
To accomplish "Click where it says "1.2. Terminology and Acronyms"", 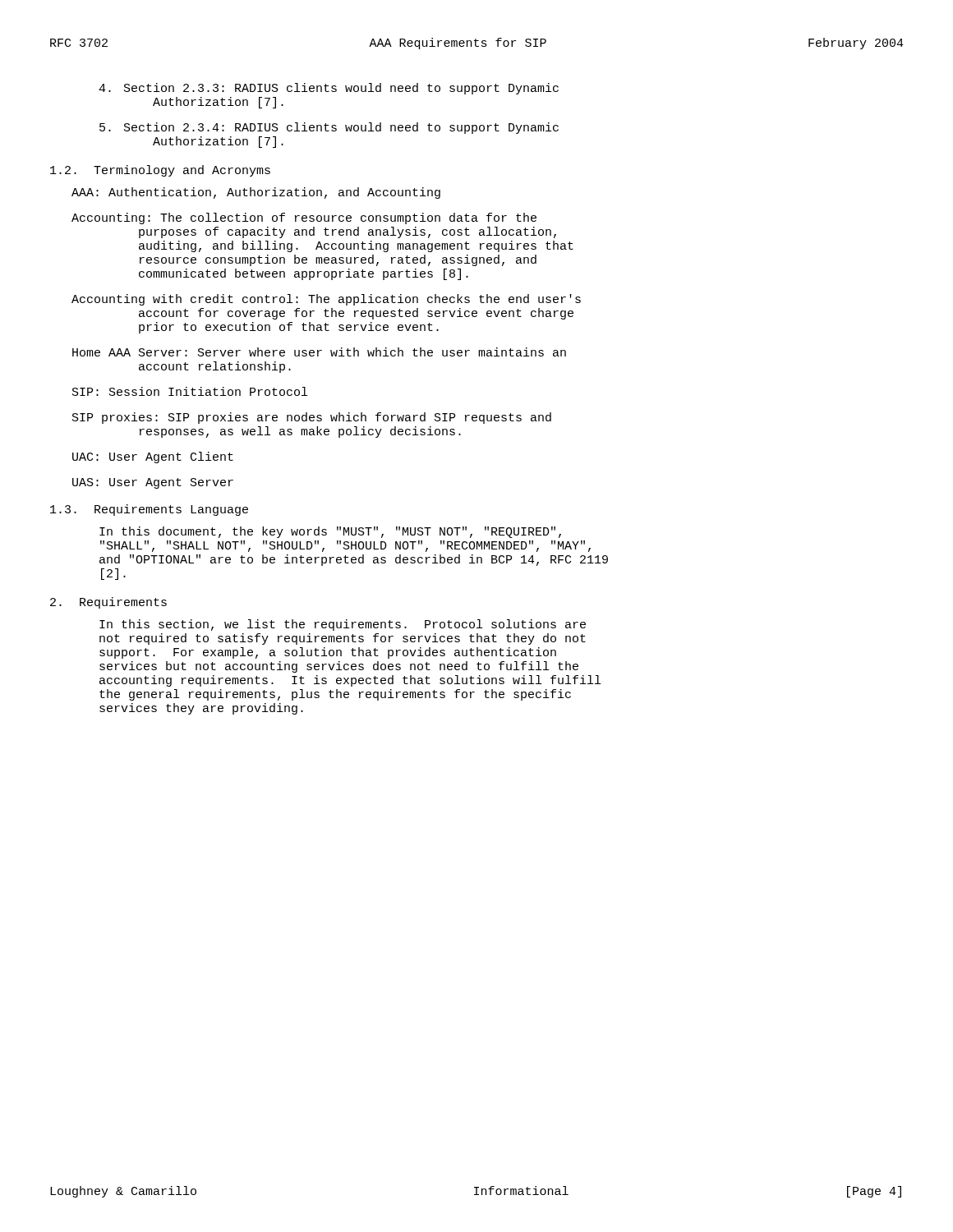I will point(160,171).
